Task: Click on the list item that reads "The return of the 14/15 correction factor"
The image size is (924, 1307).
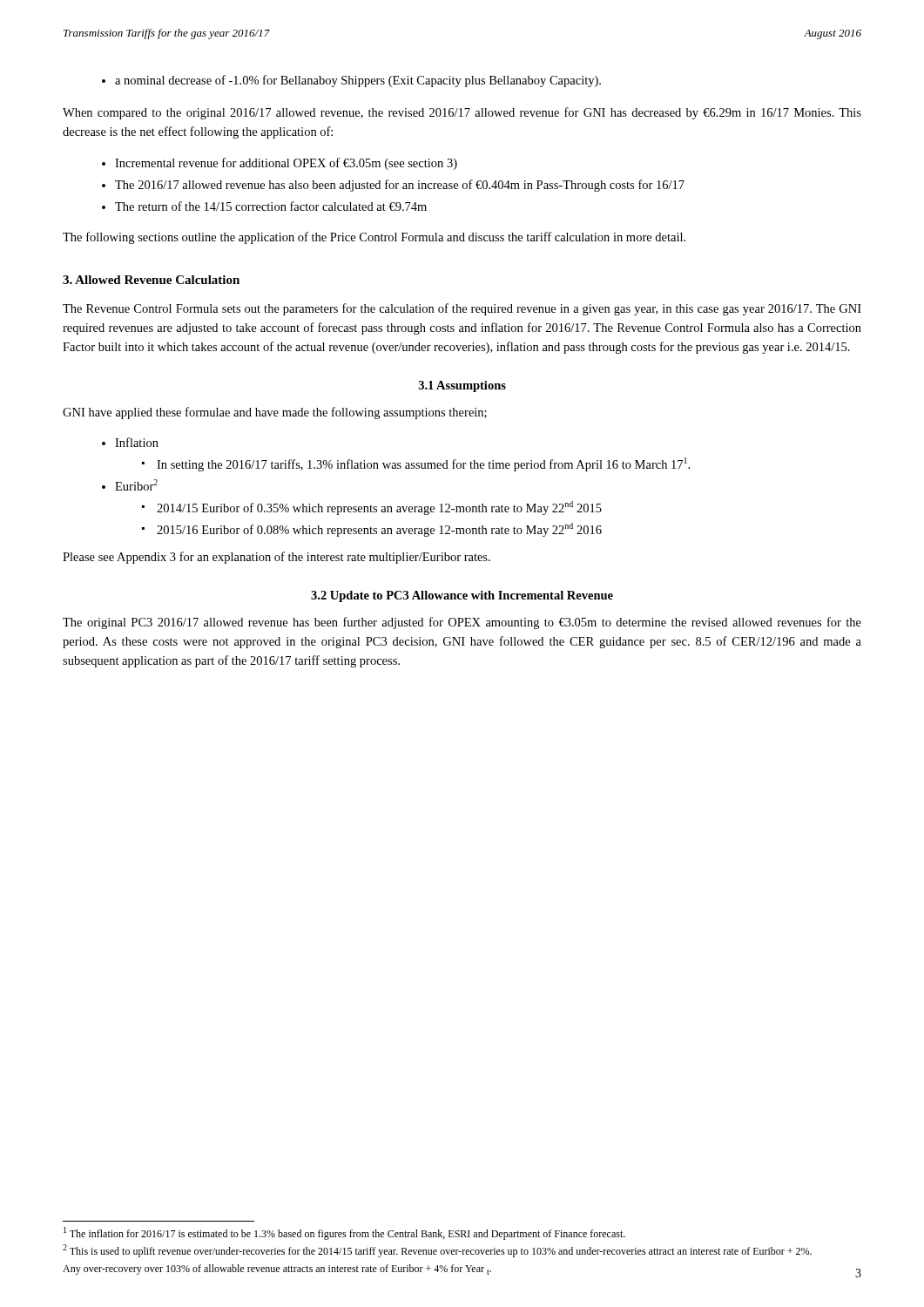Action: coord(271,206)
